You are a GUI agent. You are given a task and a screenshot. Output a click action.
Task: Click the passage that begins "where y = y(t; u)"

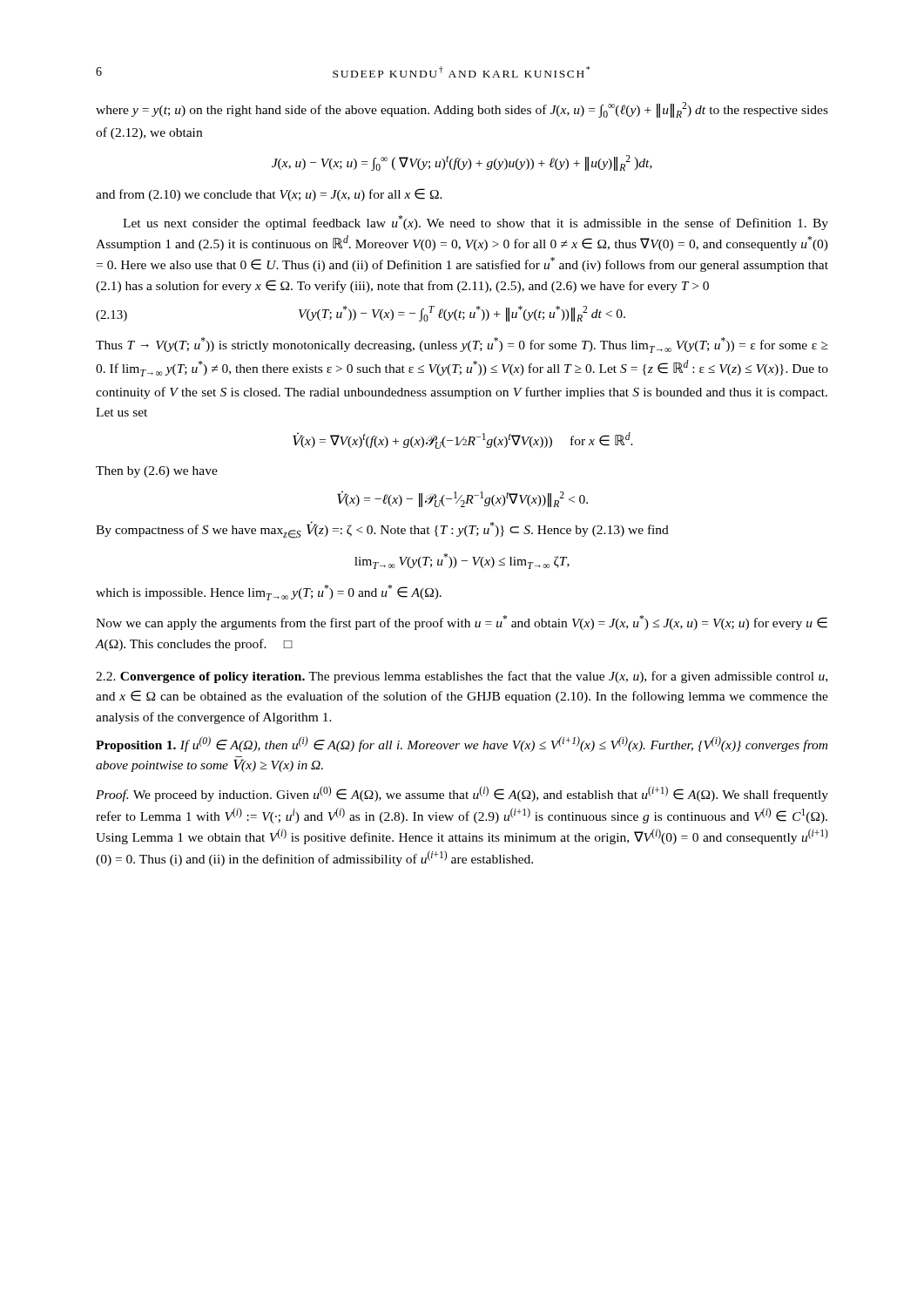(x=462, y=120)
